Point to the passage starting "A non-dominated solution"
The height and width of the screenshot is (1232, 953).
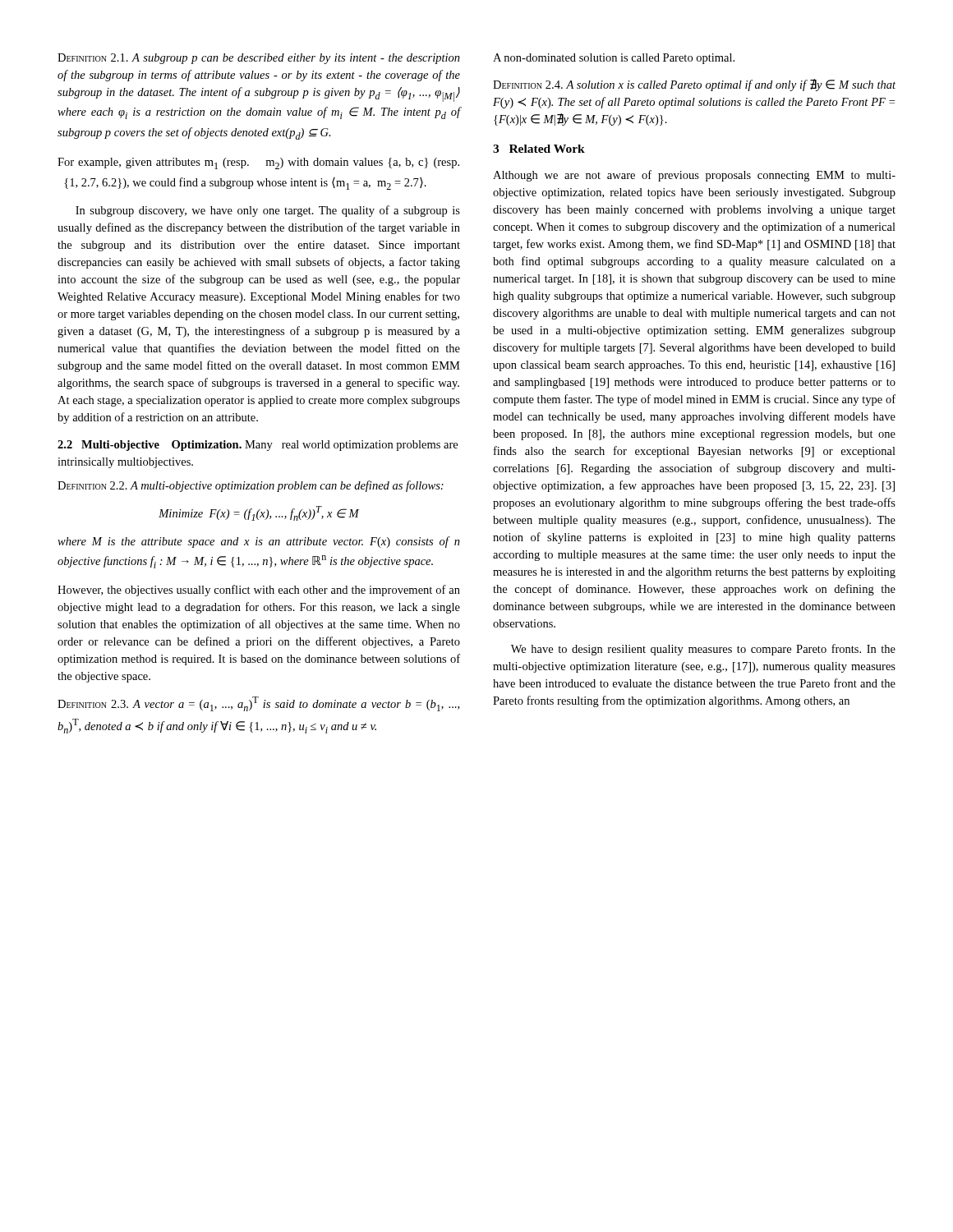[x=614, y=57]
